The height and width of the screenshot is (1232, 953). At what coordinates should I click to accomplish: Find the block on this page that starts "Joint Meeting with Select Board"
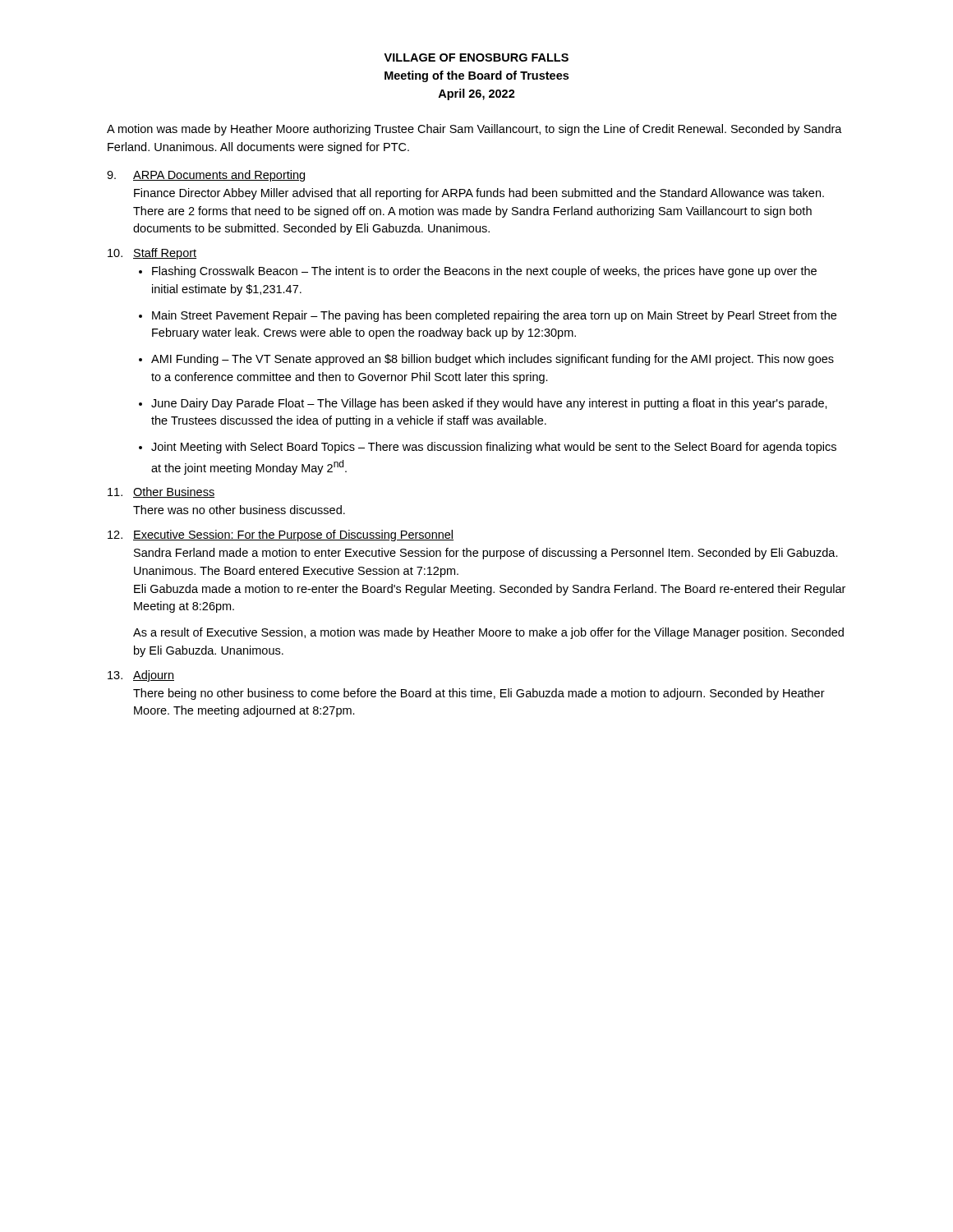[494, 457]
